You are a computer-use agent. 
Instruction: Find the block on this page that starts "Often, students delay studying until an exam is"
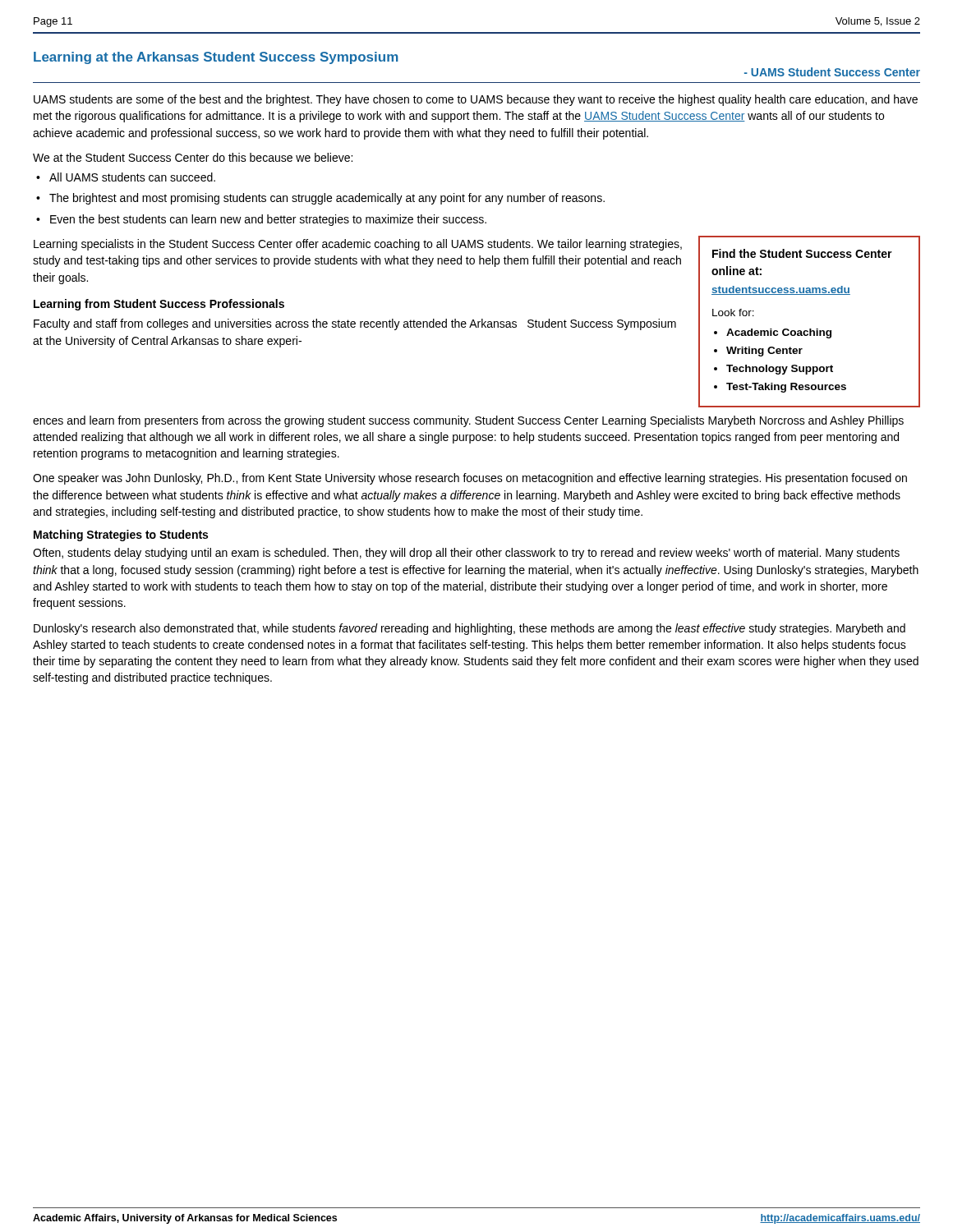tap(476, 578)
